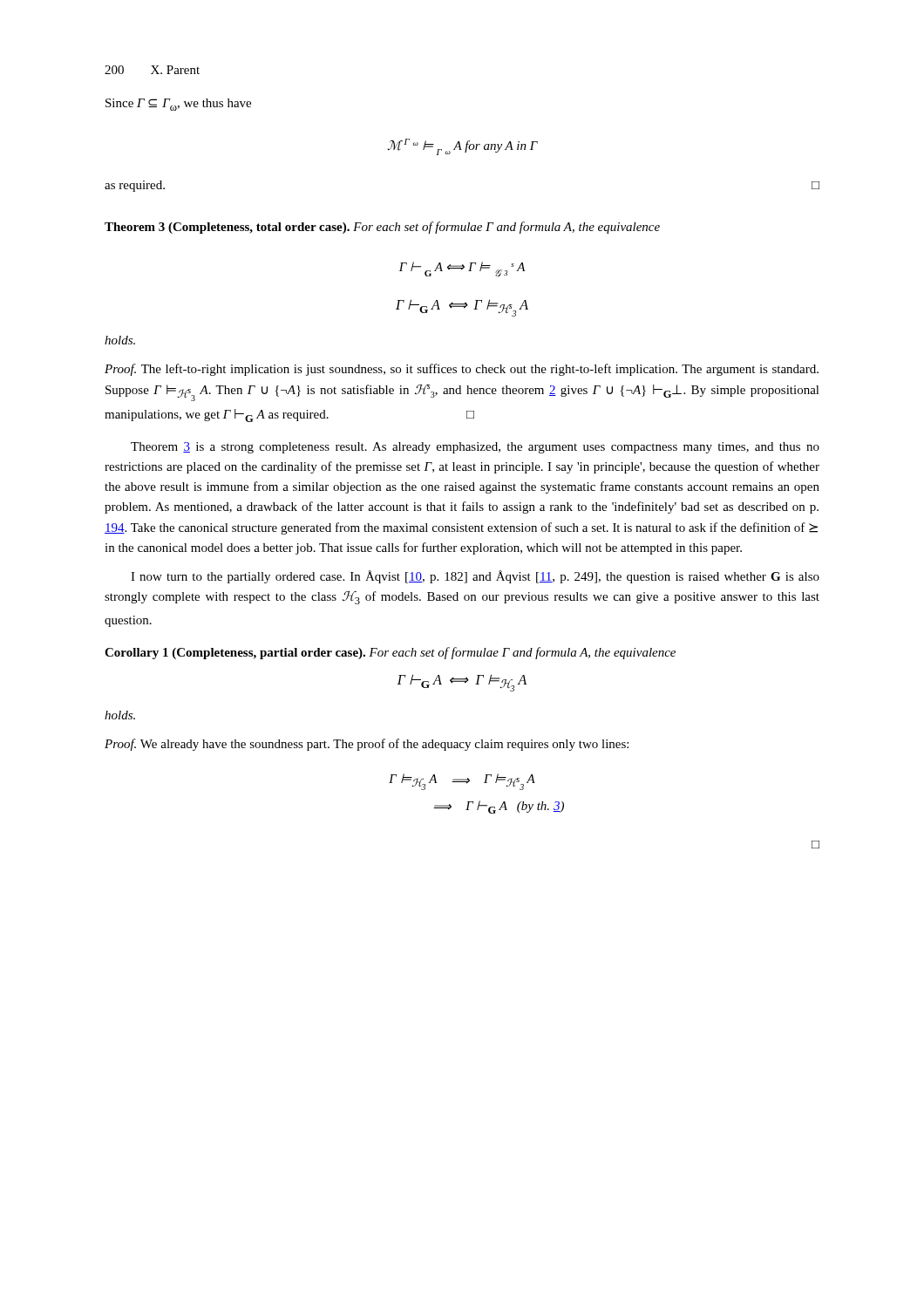Locate the text block with the text "Proof. We already have the soundness part."
Image resolution: width=924 pixels, height=1308 pixels.
tap(462, 745)
